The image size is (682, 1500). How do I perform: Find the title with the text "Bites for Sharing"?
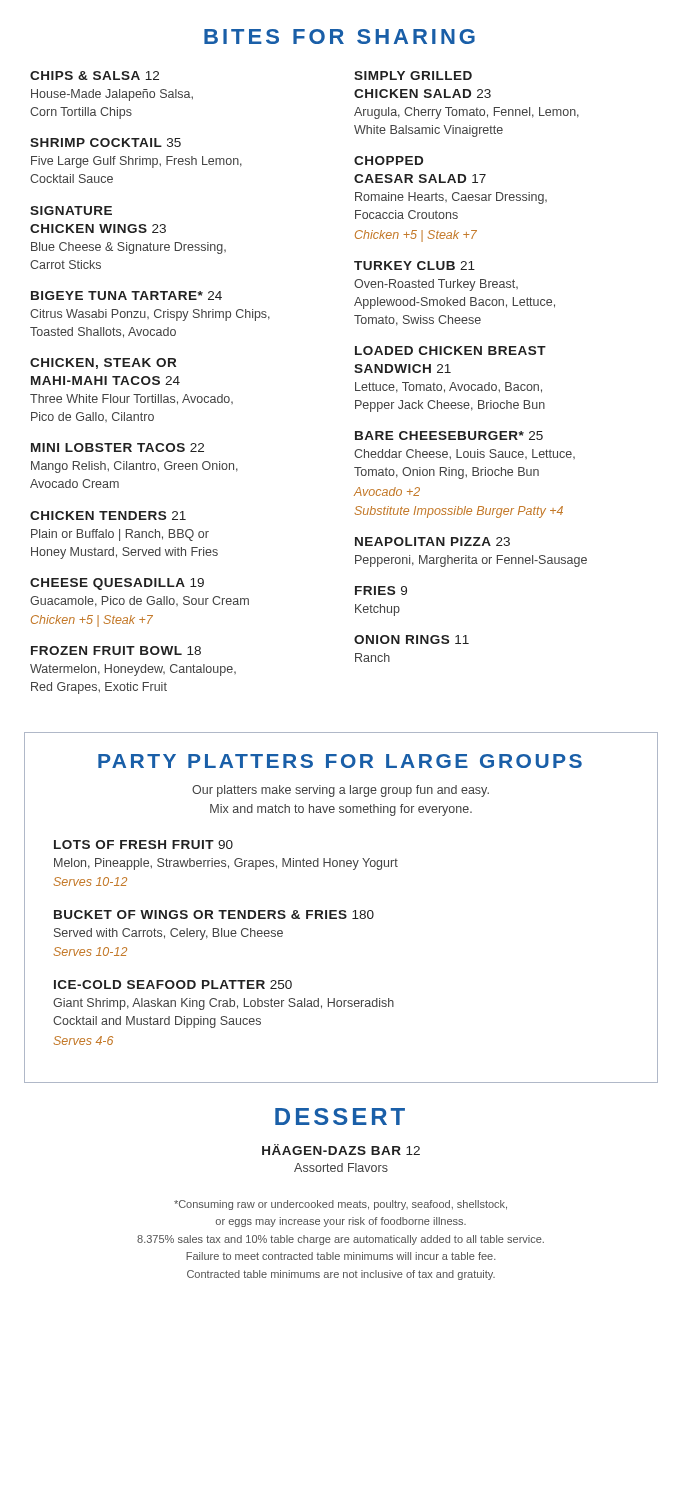pyautogui.click(x=341, y=37)
